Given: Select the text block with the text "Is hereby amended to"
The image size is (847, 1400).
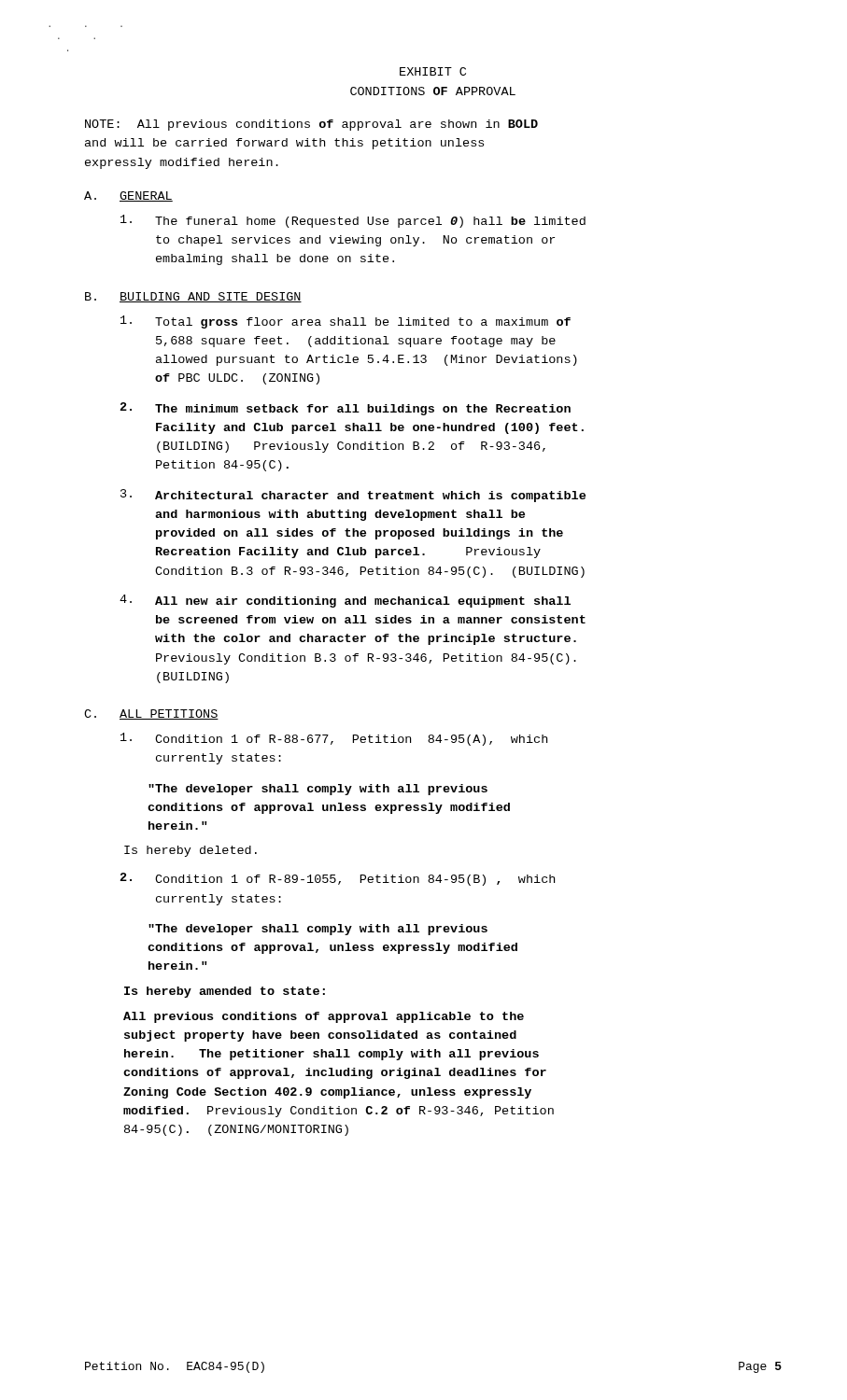Looking at the screenshot, I should (225, 991).
